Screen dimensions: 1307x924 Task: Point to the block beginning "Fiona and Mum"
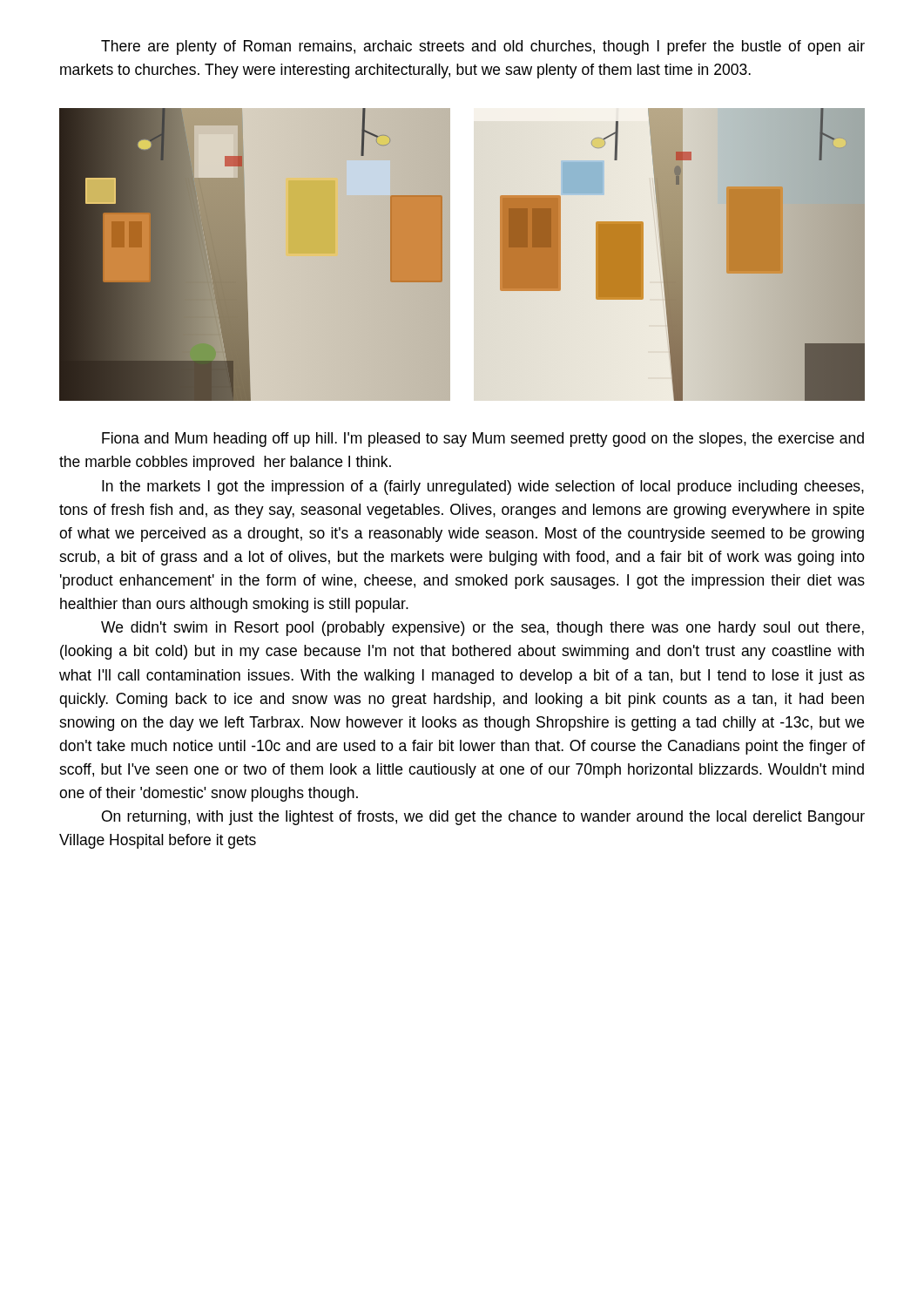(x=462, y=640)
